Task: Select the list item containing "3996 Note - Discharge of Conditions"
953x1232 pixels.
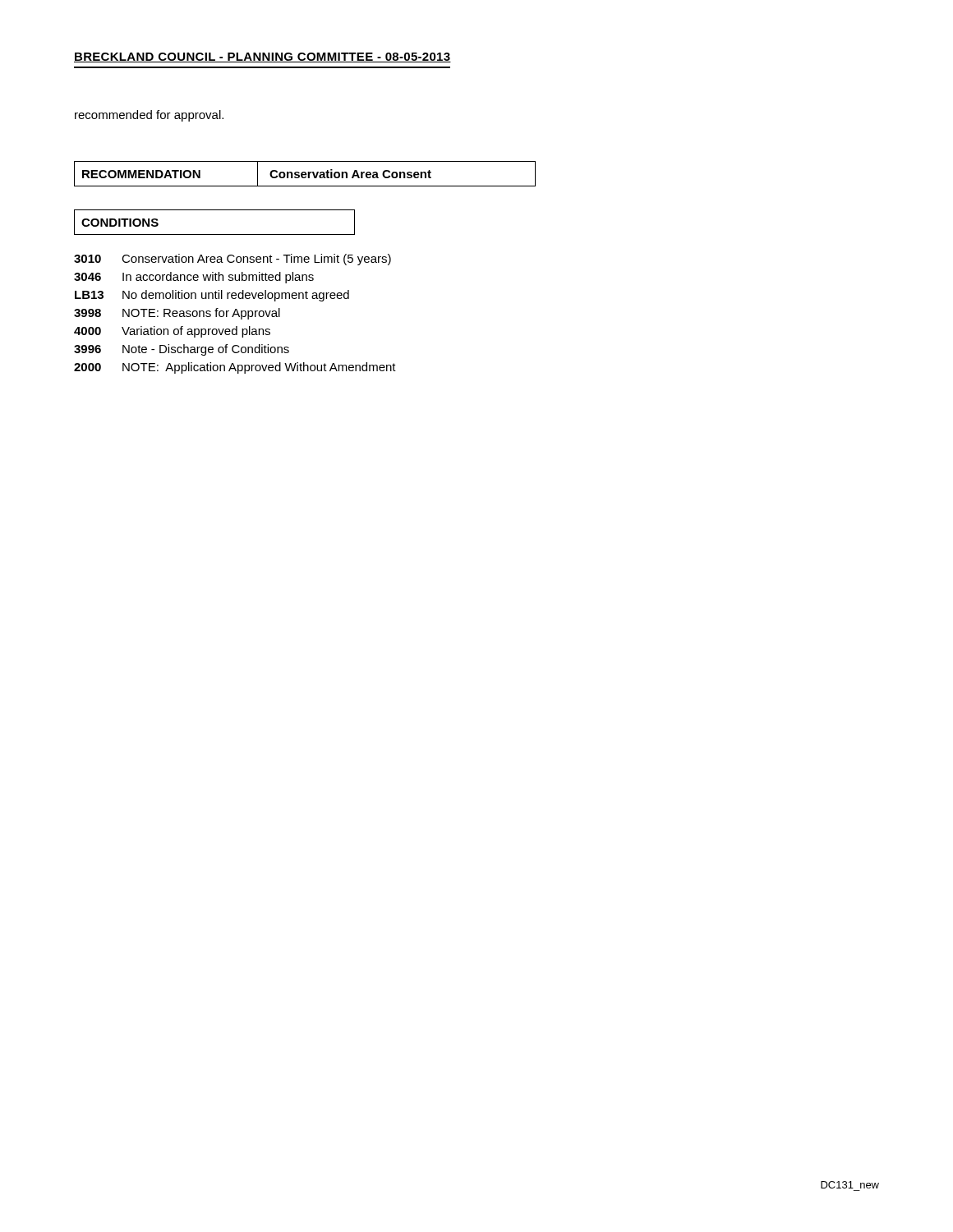Action: (x=182, y=350)
